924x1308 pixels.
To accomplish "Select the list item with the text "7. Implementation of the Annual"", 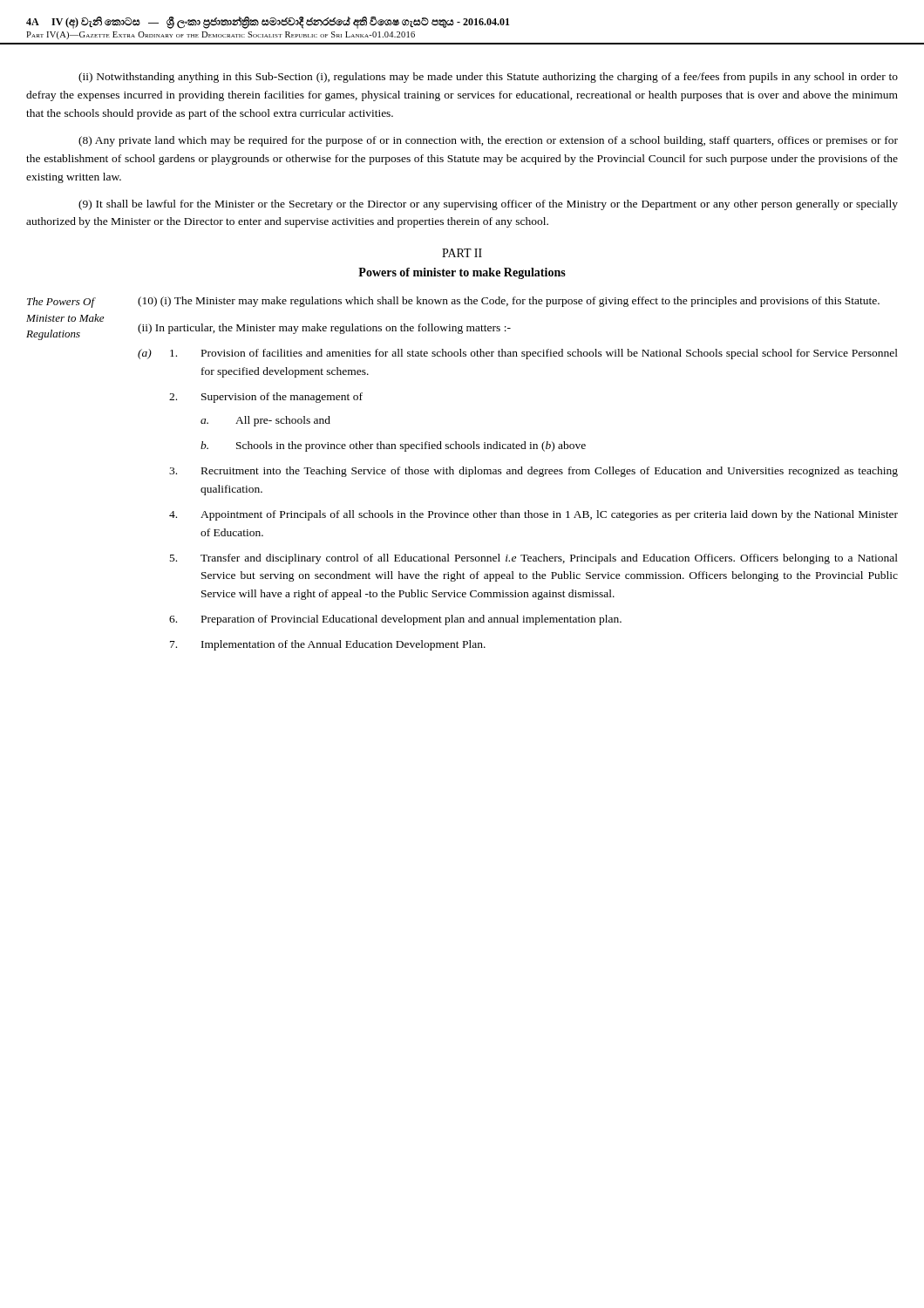I will pos(328,645).
